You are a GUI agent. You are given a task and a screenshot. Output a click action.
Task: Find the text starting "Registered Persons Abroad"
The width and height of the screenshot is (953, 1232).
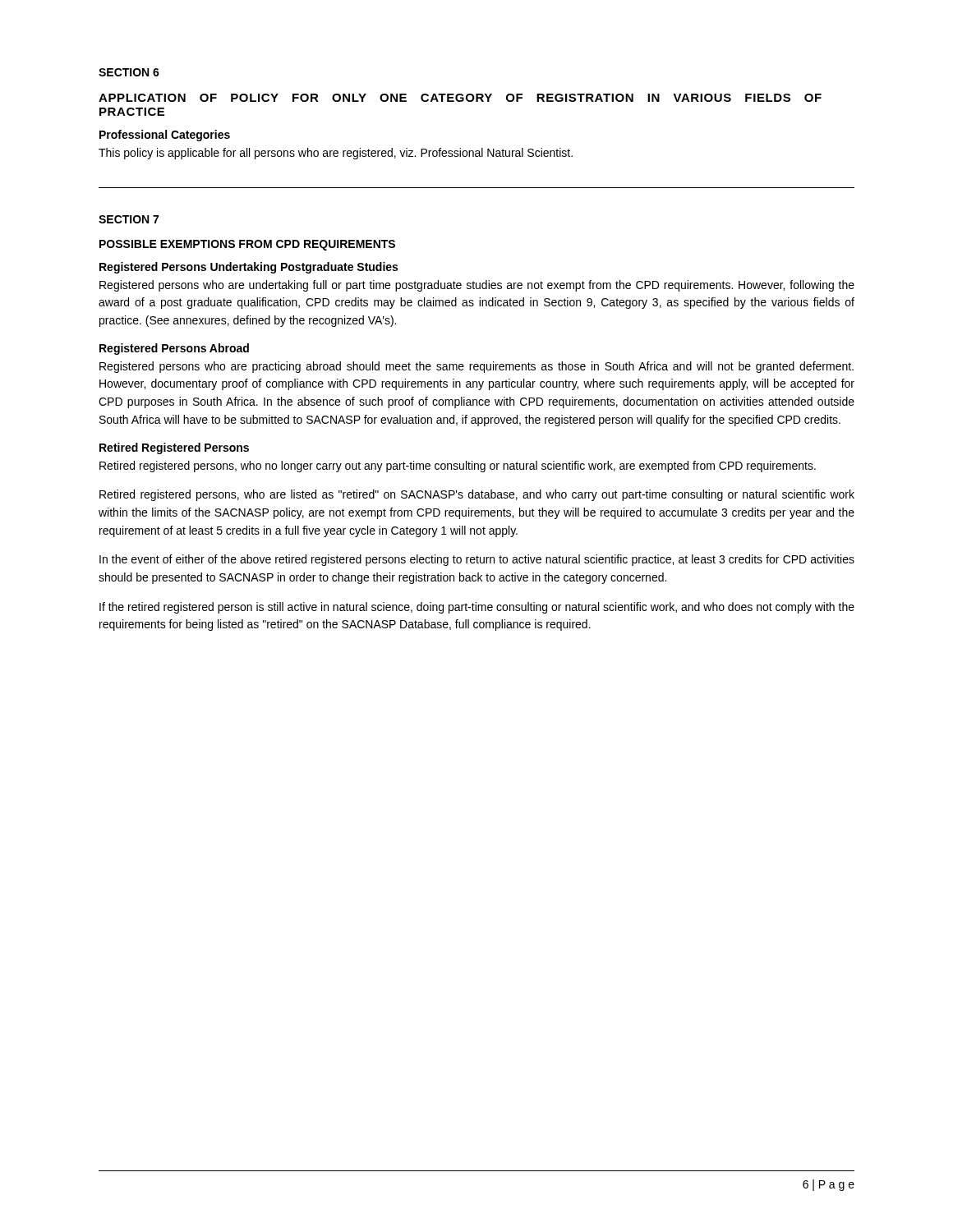[x=174, y=348]
